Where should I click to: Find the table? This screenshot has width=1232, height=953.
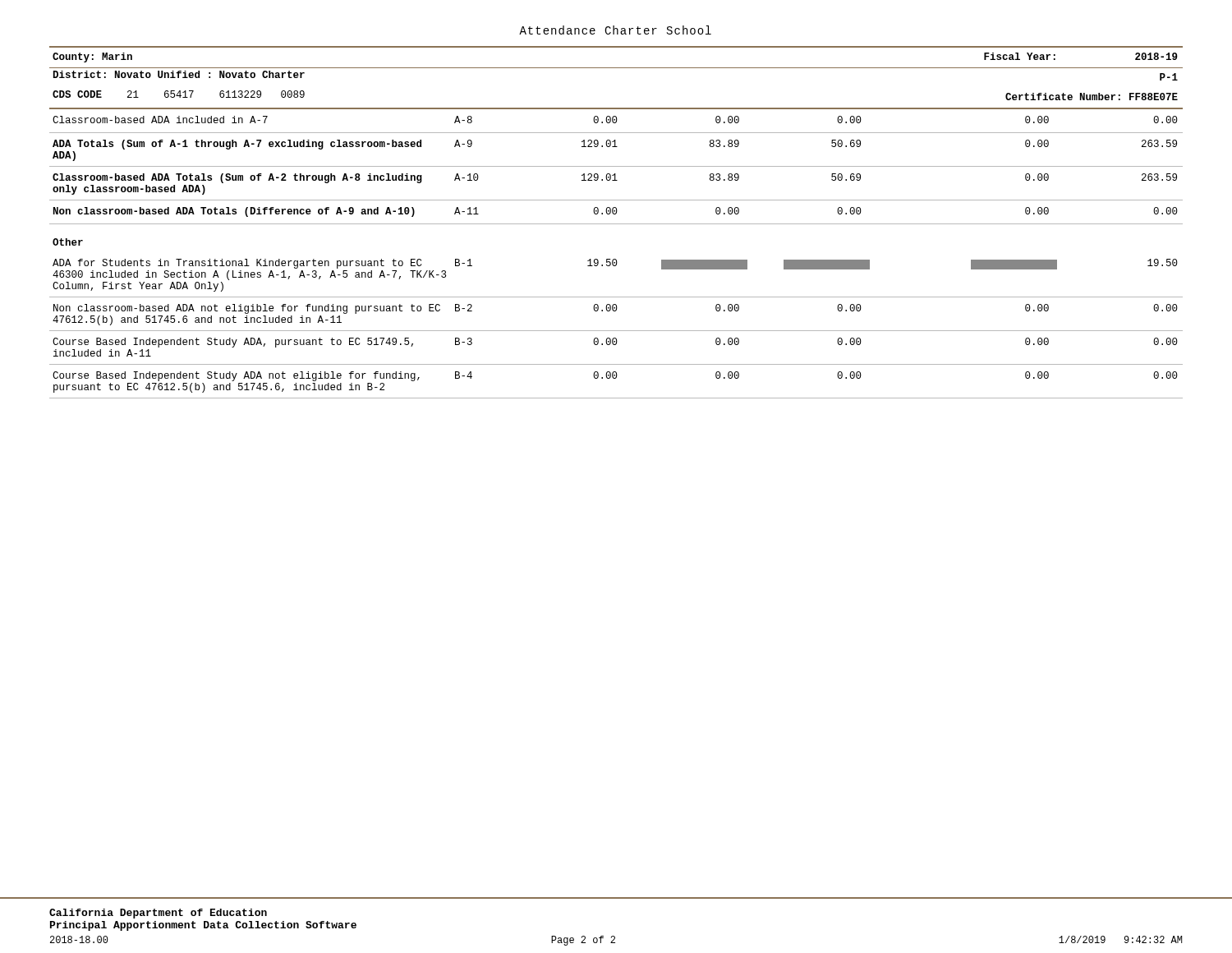(x=616, y=222)
